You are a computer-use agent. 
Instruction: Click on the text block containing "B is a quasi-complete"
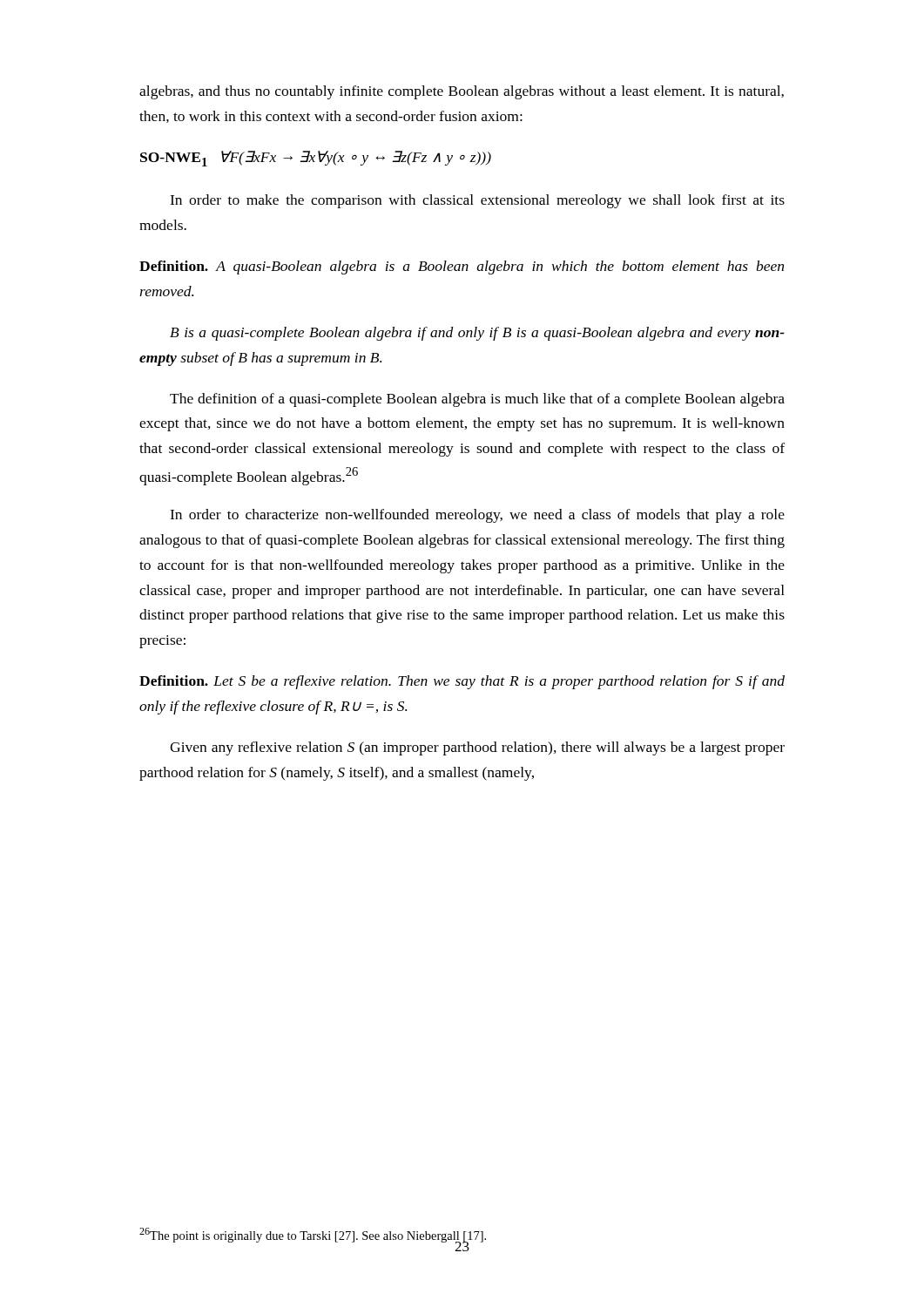click(462, 345)
